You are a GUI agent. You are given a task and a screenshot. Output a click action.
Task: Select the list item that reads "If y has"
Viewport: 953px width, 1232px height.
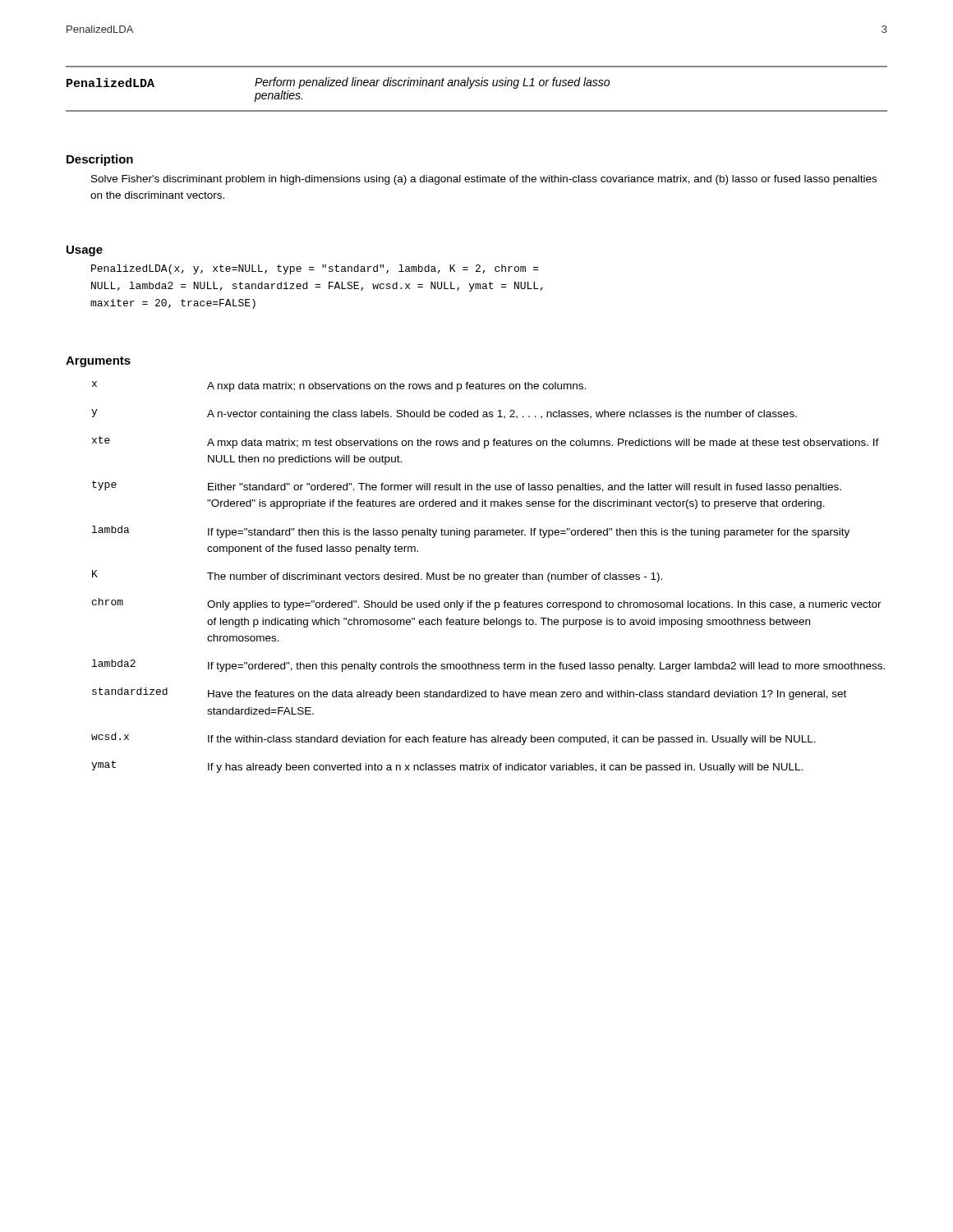505,767
